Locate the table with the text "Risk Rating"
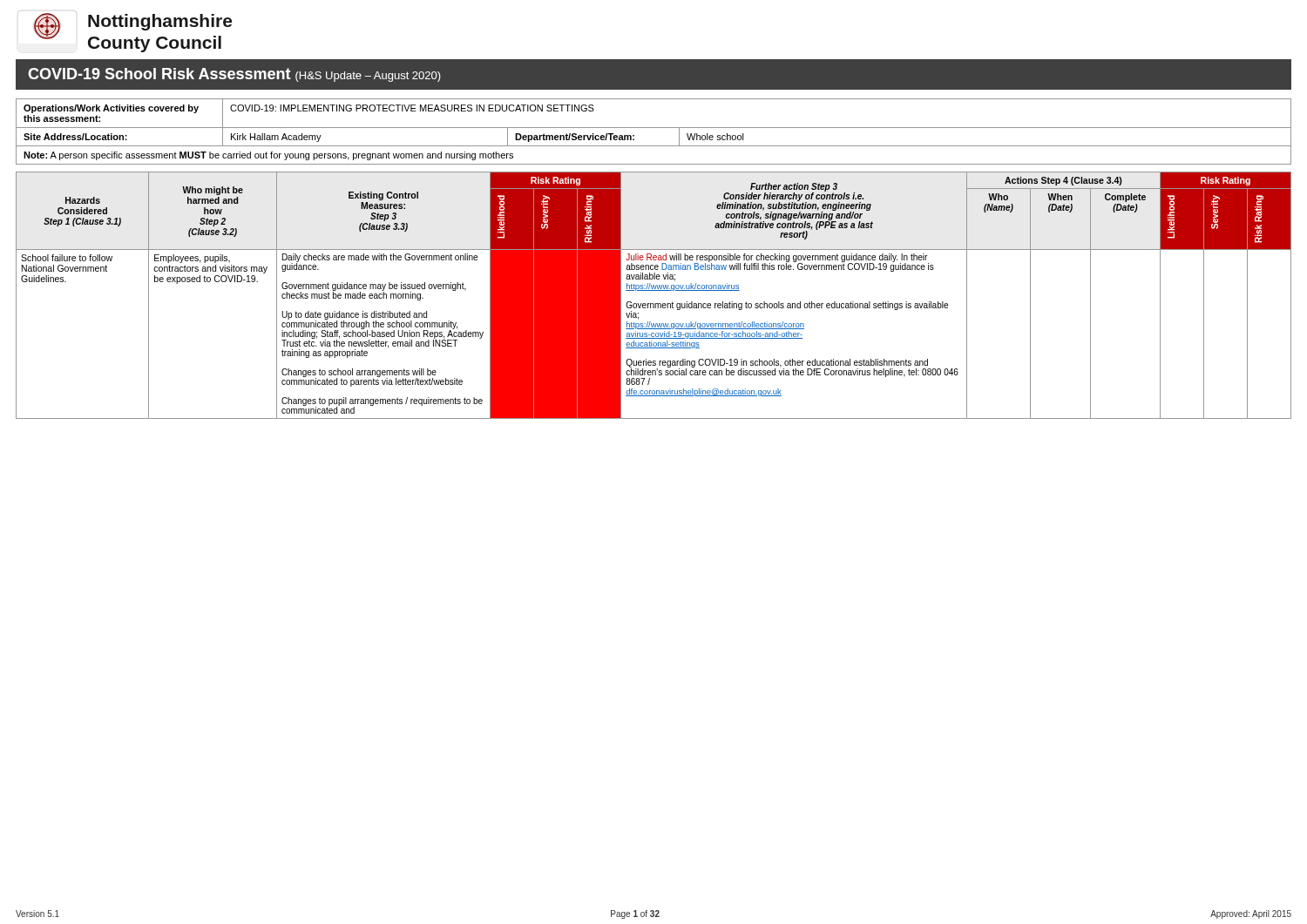Screen dimensions: 924x1307 (x=654, y=295)
